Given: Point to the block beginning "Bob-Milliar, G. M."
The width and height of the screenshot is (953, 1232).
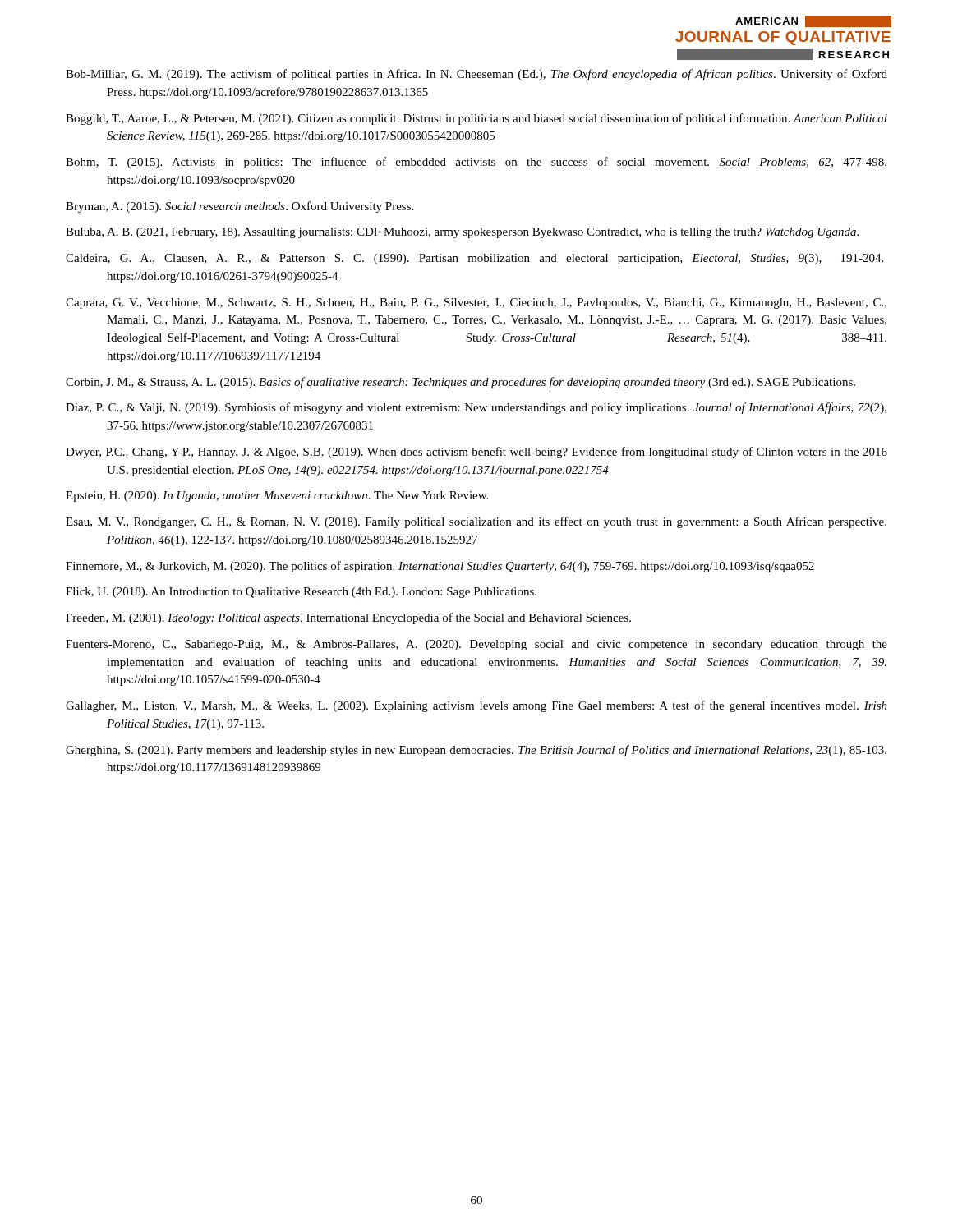Looking at the screenshot, I should pyautogui.click(x=476, y=83).
